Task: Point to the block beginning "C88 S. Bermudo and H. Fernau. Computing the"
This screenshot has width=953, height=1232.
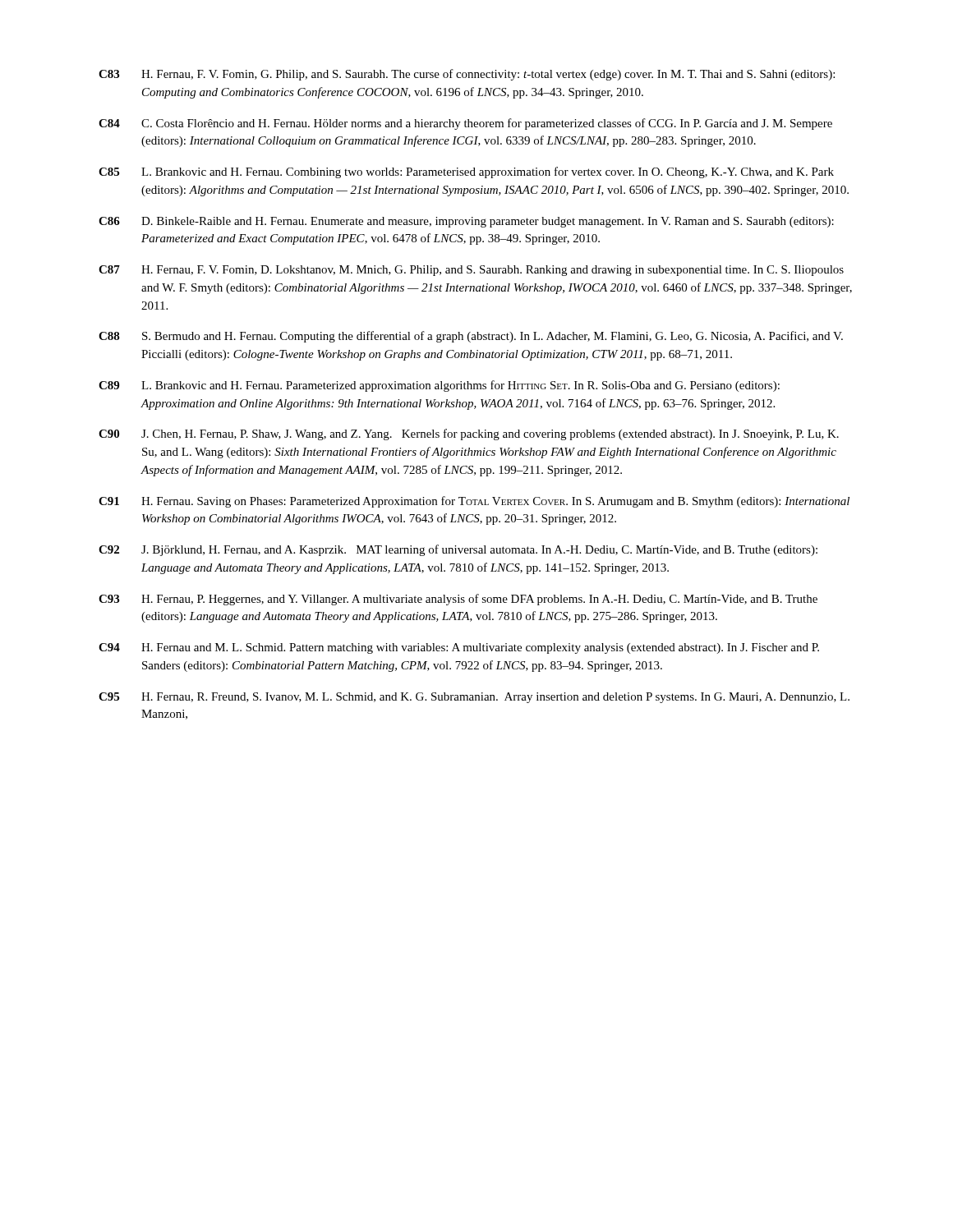Action: coord(476,346)
